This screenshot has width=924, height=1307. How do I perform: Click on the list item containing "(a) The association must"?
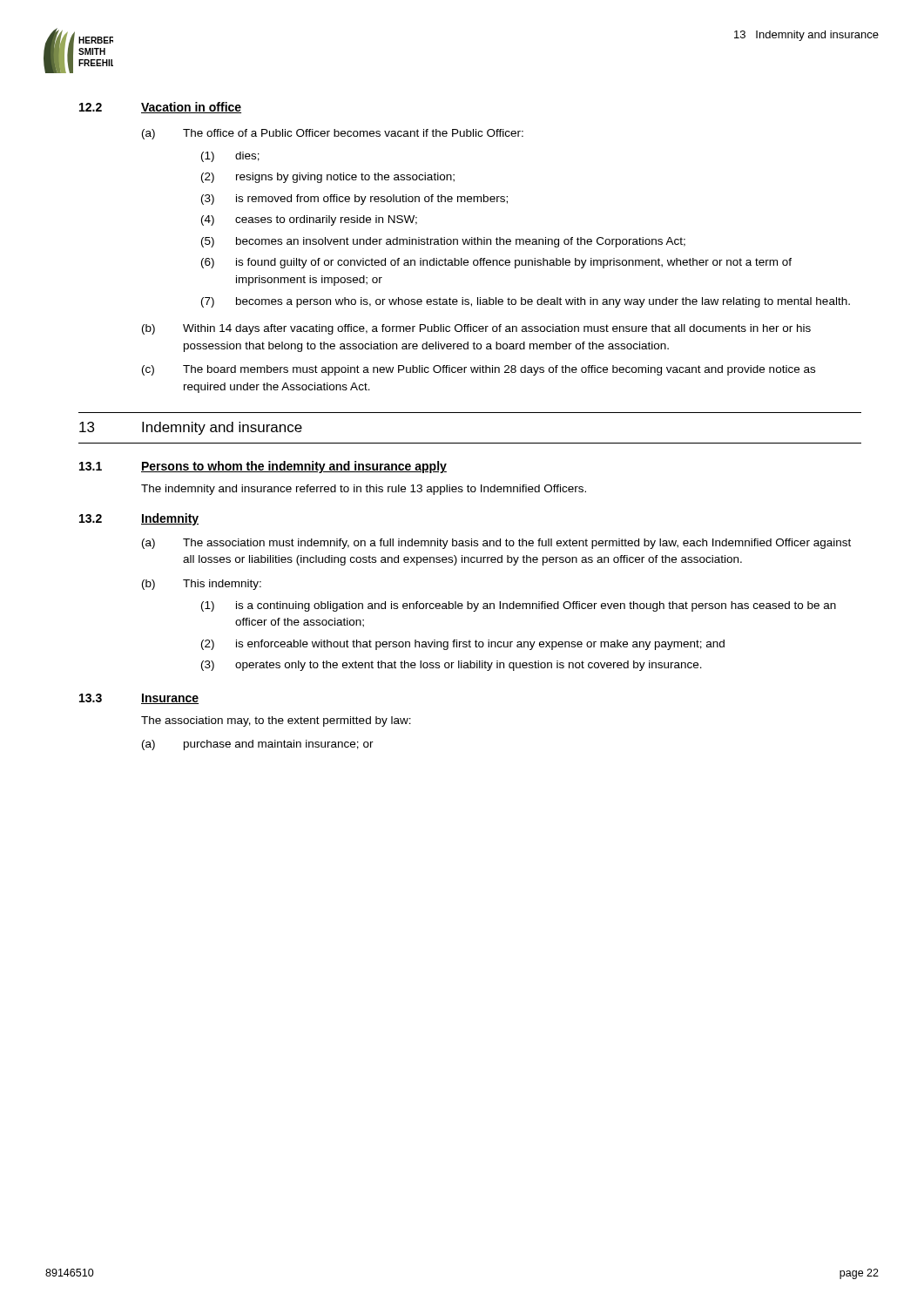470,551
